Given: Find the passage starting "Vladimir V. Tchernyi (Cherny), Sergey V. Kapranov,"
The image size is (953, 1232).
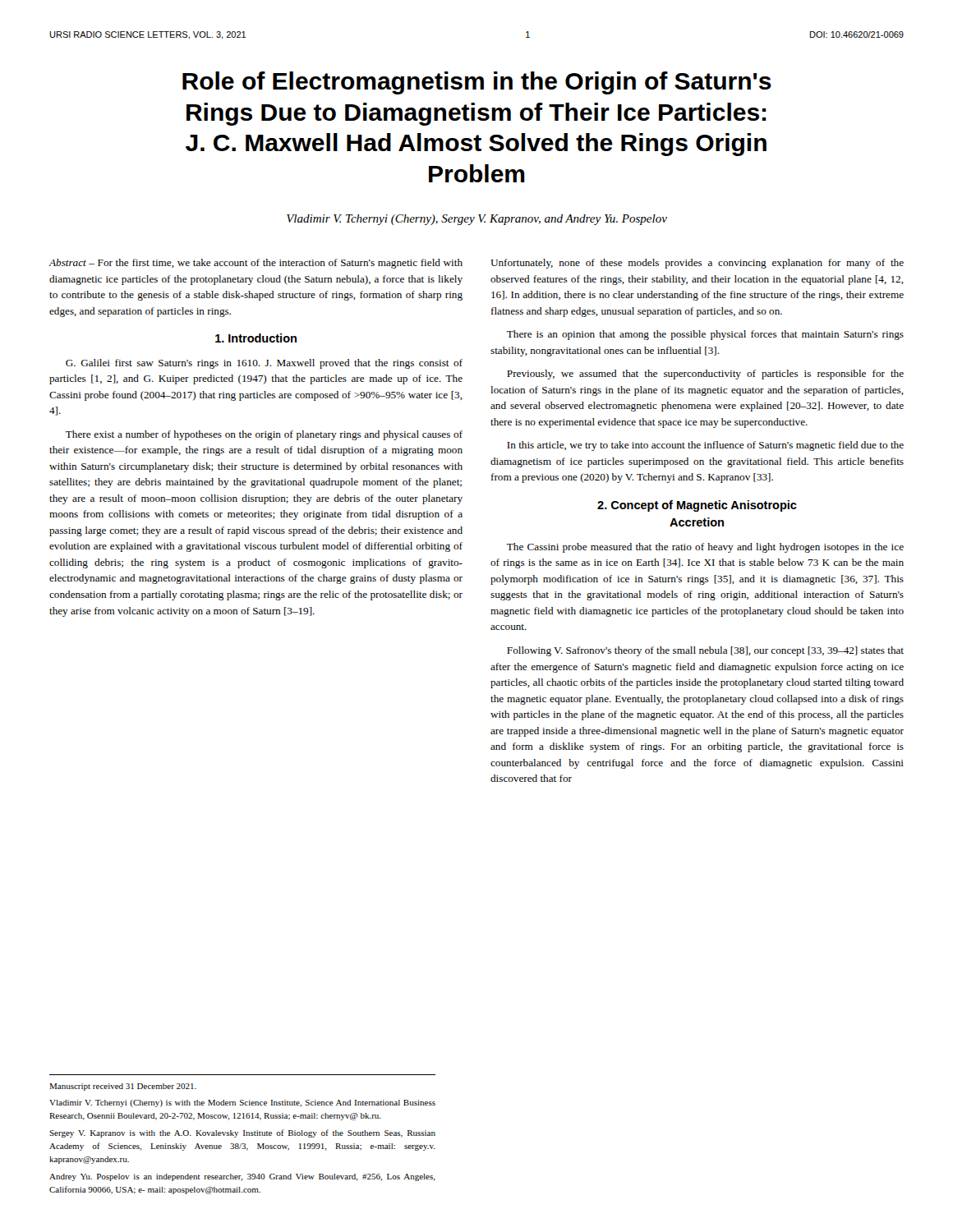Looking at the screenshot, I should (x=476, y=219).
